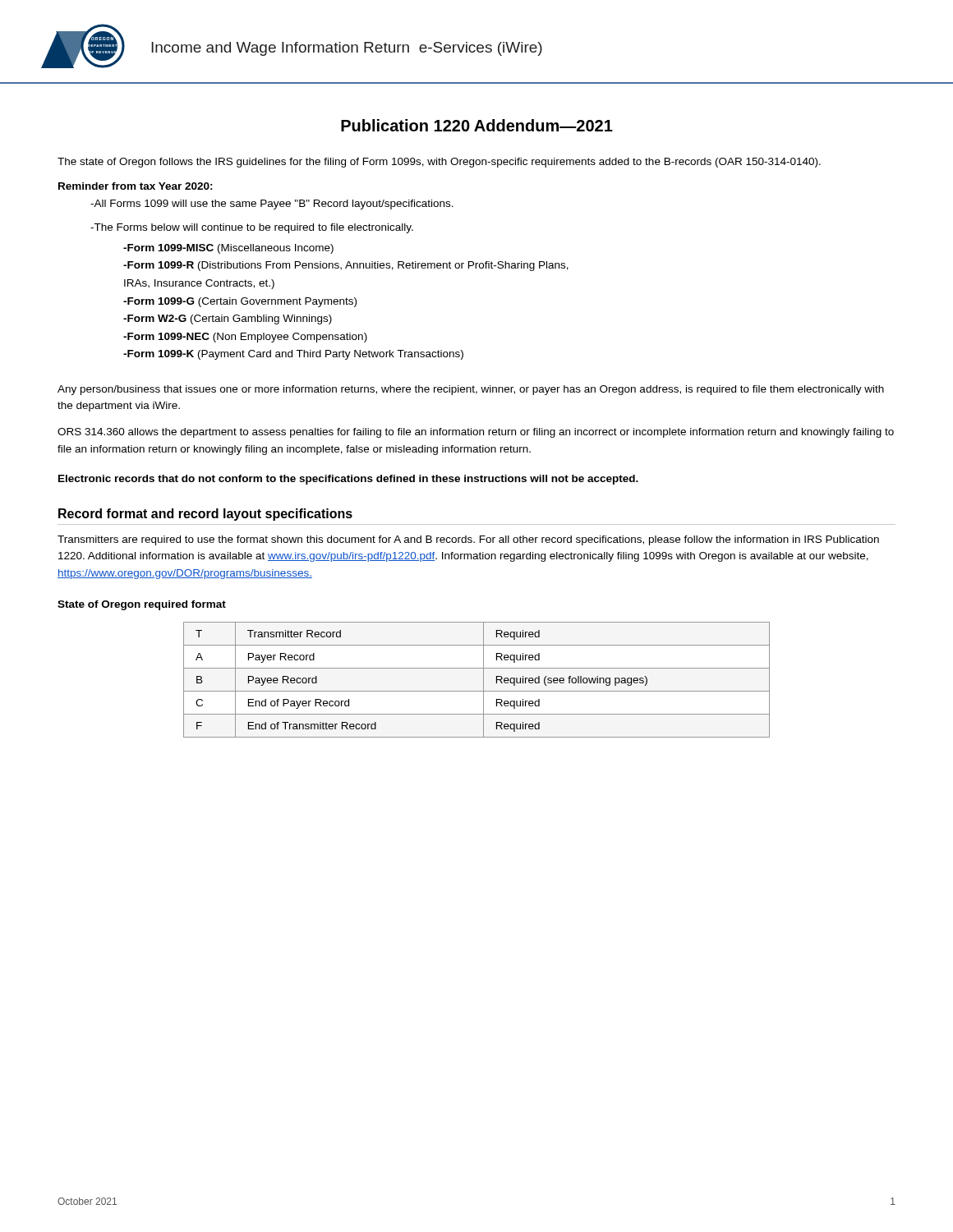Find the text block that reads "The state of"
Screen dimensions: 1232x953
(439, 161)
